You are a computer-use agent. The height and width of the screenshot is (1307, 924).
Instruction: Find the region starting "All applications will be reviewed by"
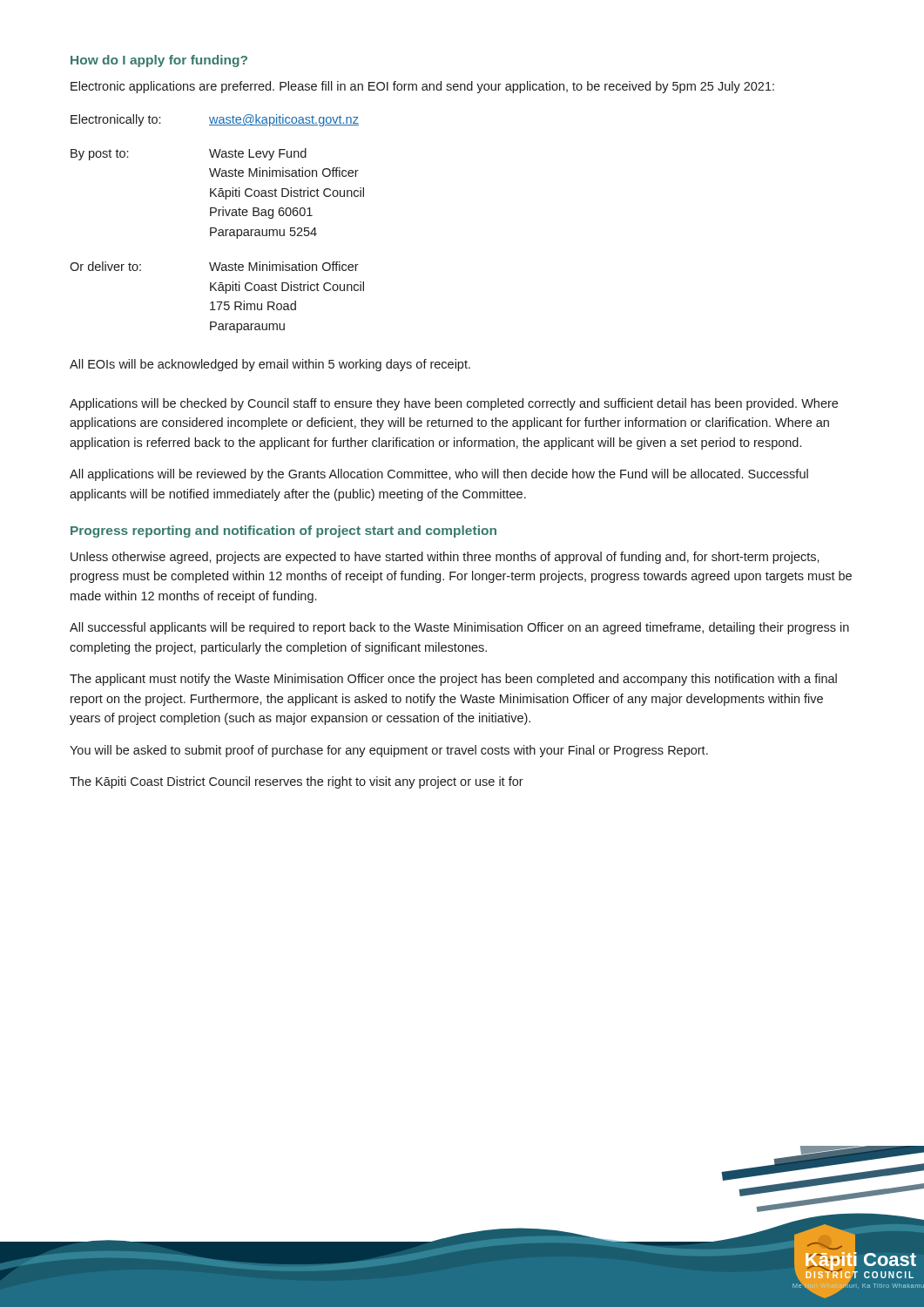click(x=439, y=484)
